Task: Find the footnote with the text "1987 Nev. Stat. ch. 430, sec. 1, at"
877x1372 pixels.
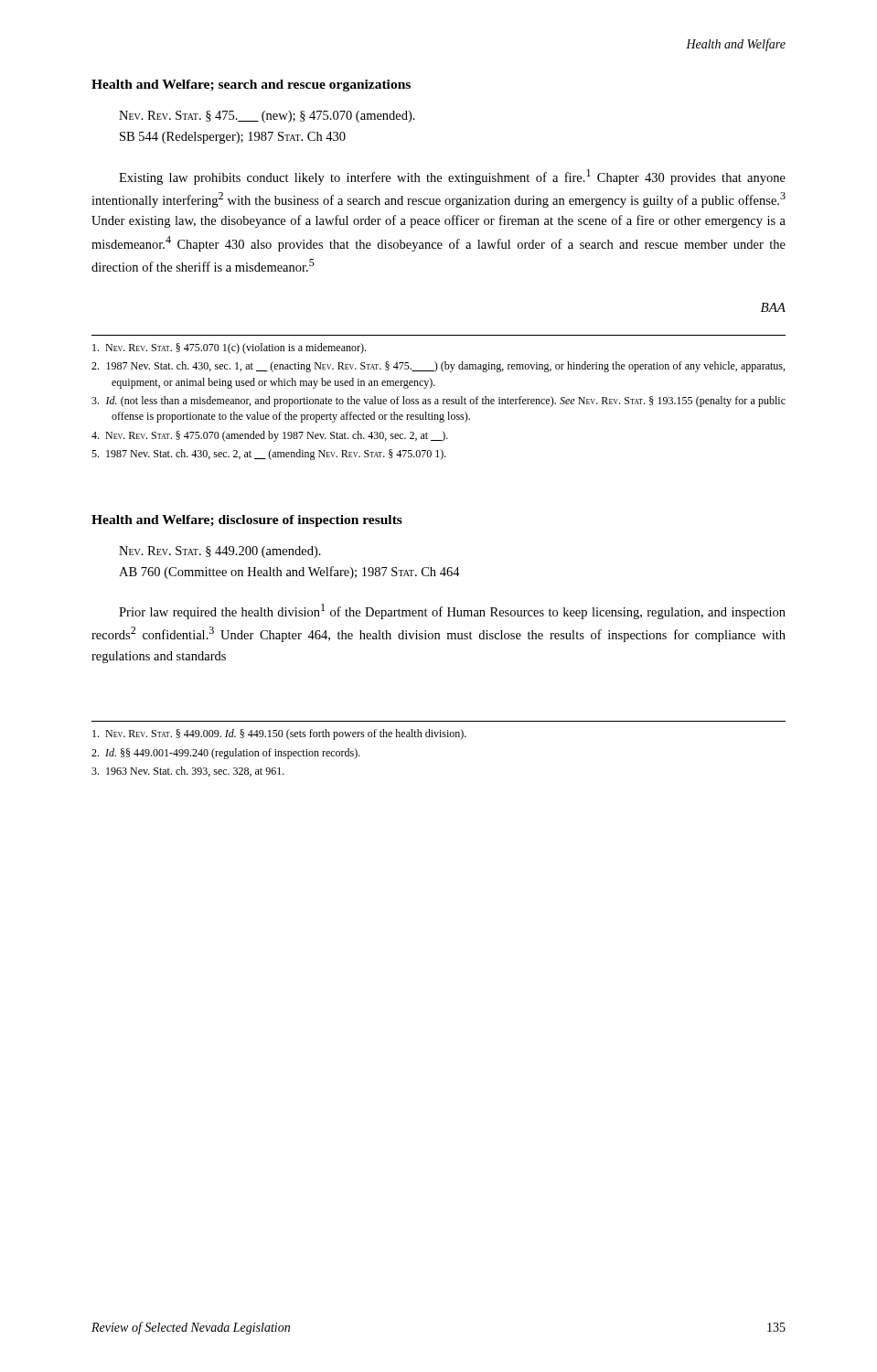Action: [x=438, y=374]
